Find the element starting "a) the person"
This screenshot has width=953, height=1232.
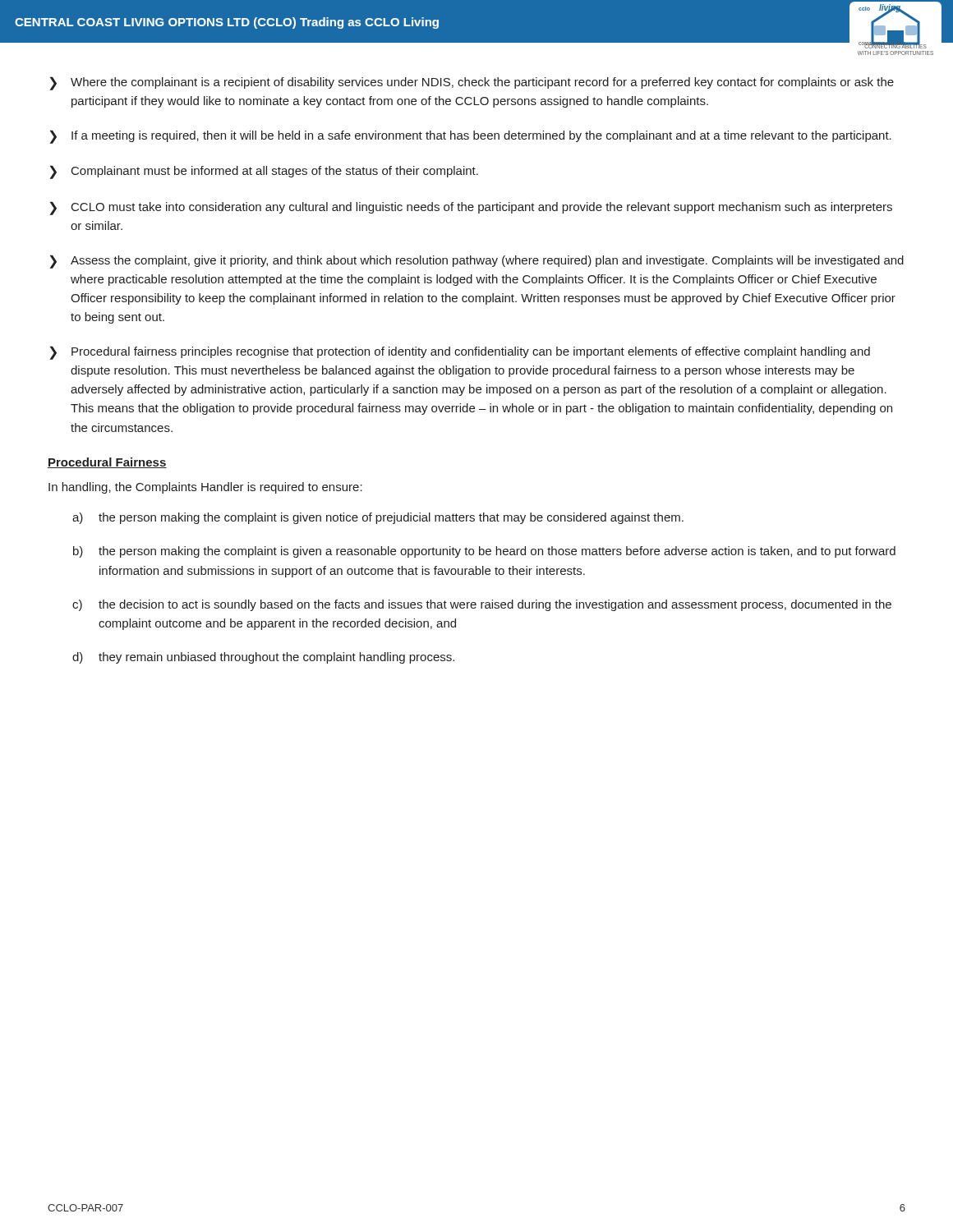pyautogui.click(x=489, y=517)
